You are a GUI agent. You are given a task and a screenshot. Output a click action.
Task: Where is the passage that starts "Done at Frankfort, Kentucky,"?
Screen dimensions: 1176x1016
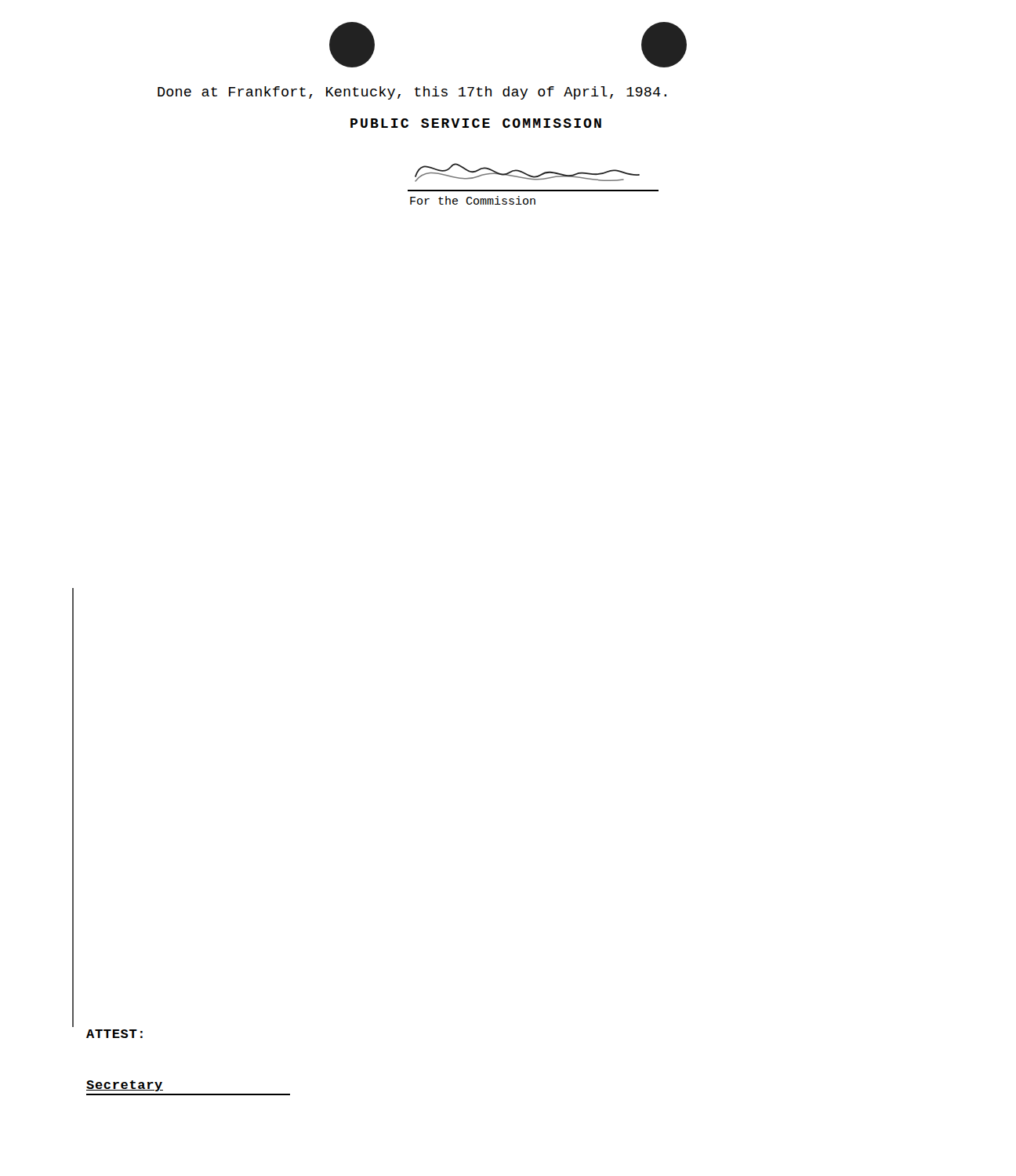413,93
